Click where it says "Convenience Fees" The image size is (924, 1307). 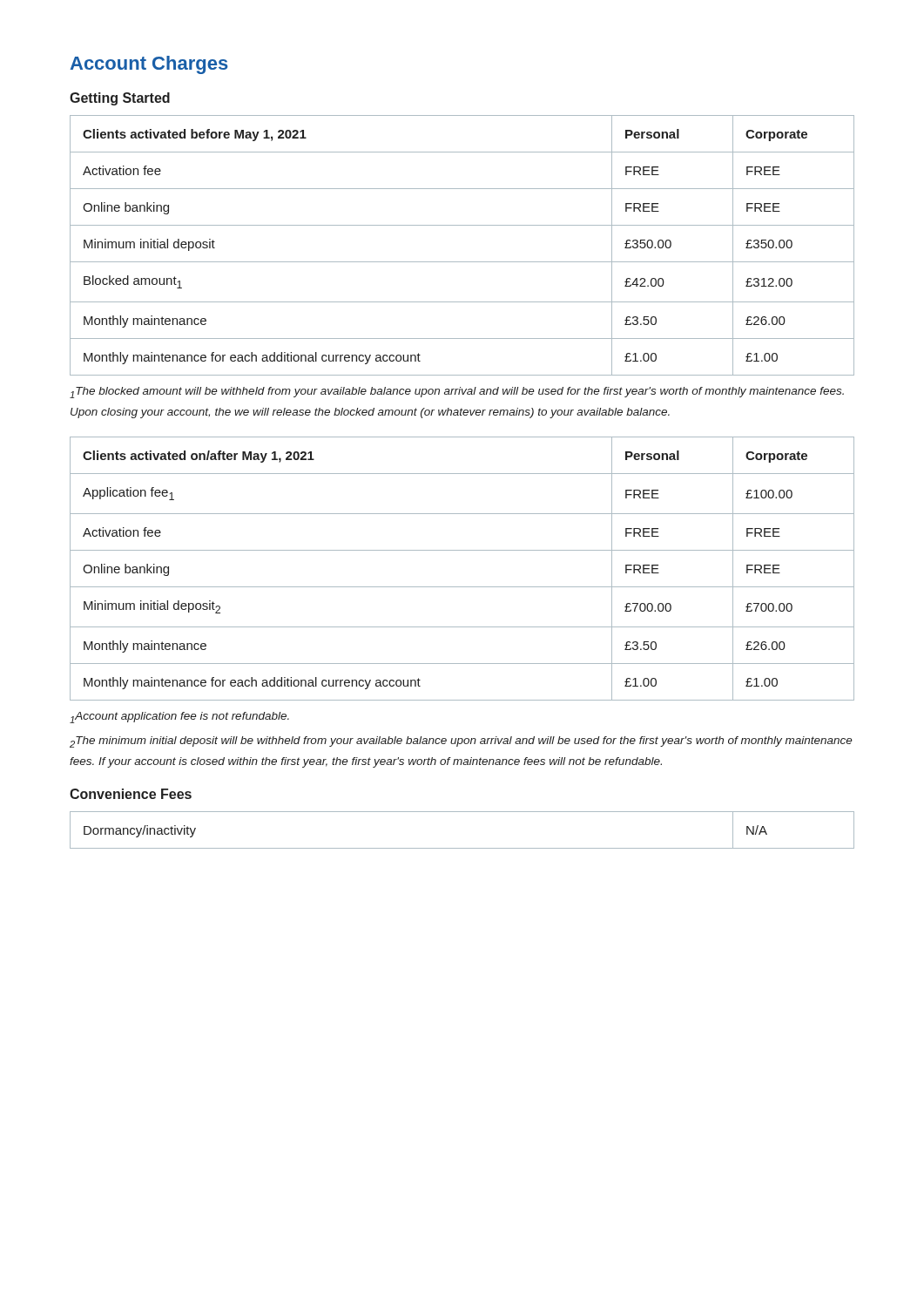click(131, 794)
